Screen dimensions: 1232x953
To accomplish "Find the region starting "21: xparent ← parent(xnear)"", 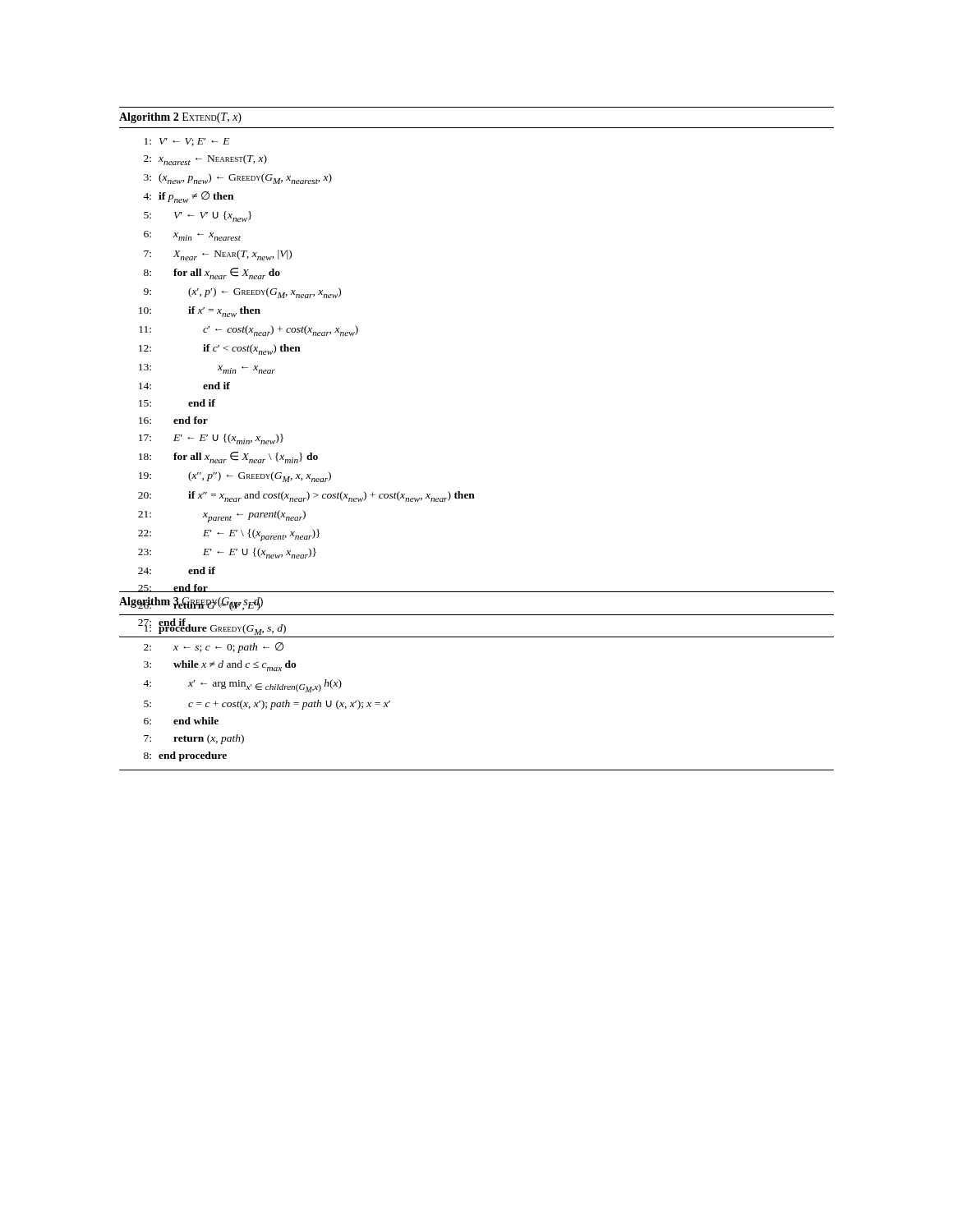I will [x=217, y=515].
